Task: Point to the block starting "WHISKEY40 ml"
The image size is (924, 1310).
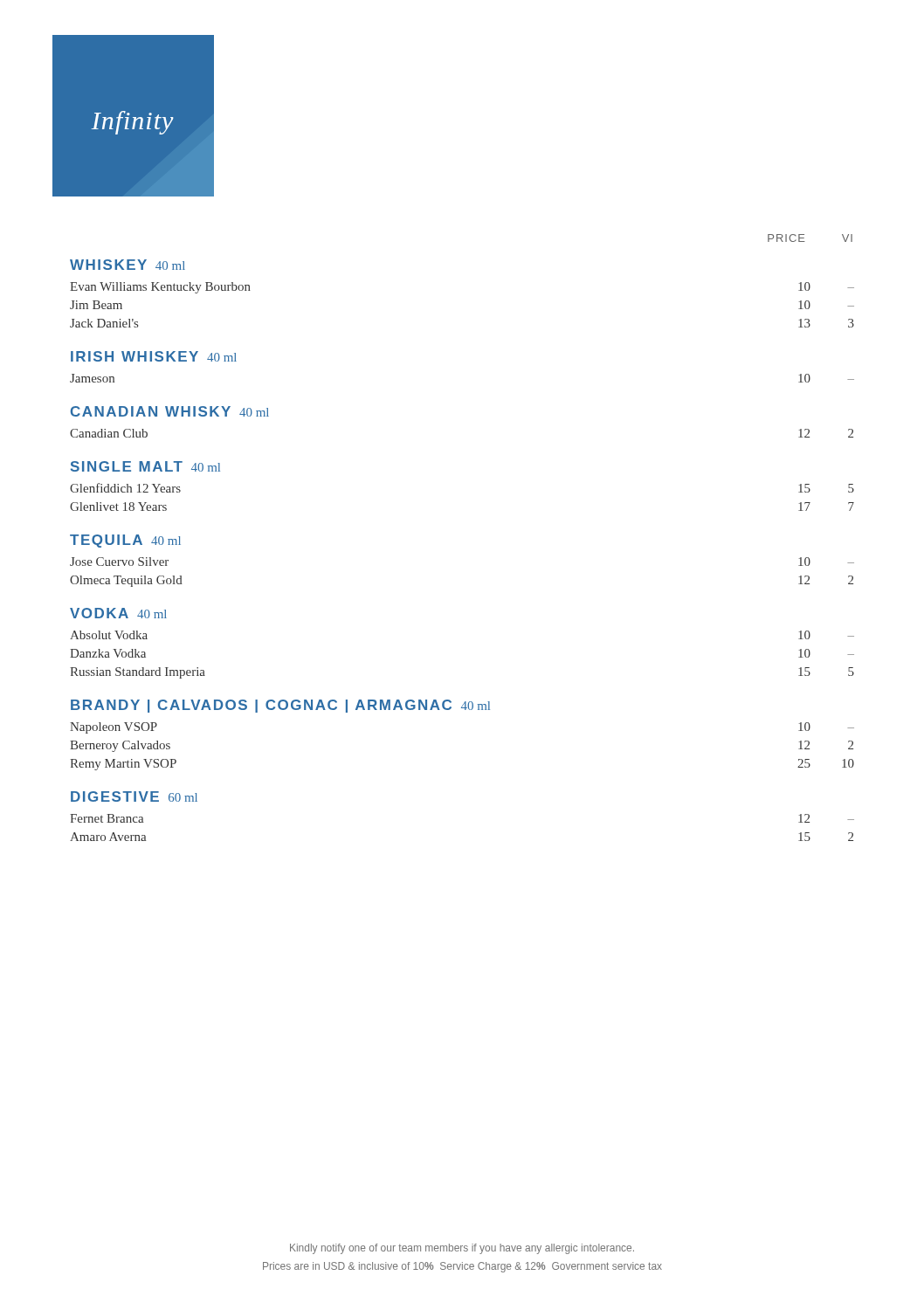Action: tap(128, 265)
